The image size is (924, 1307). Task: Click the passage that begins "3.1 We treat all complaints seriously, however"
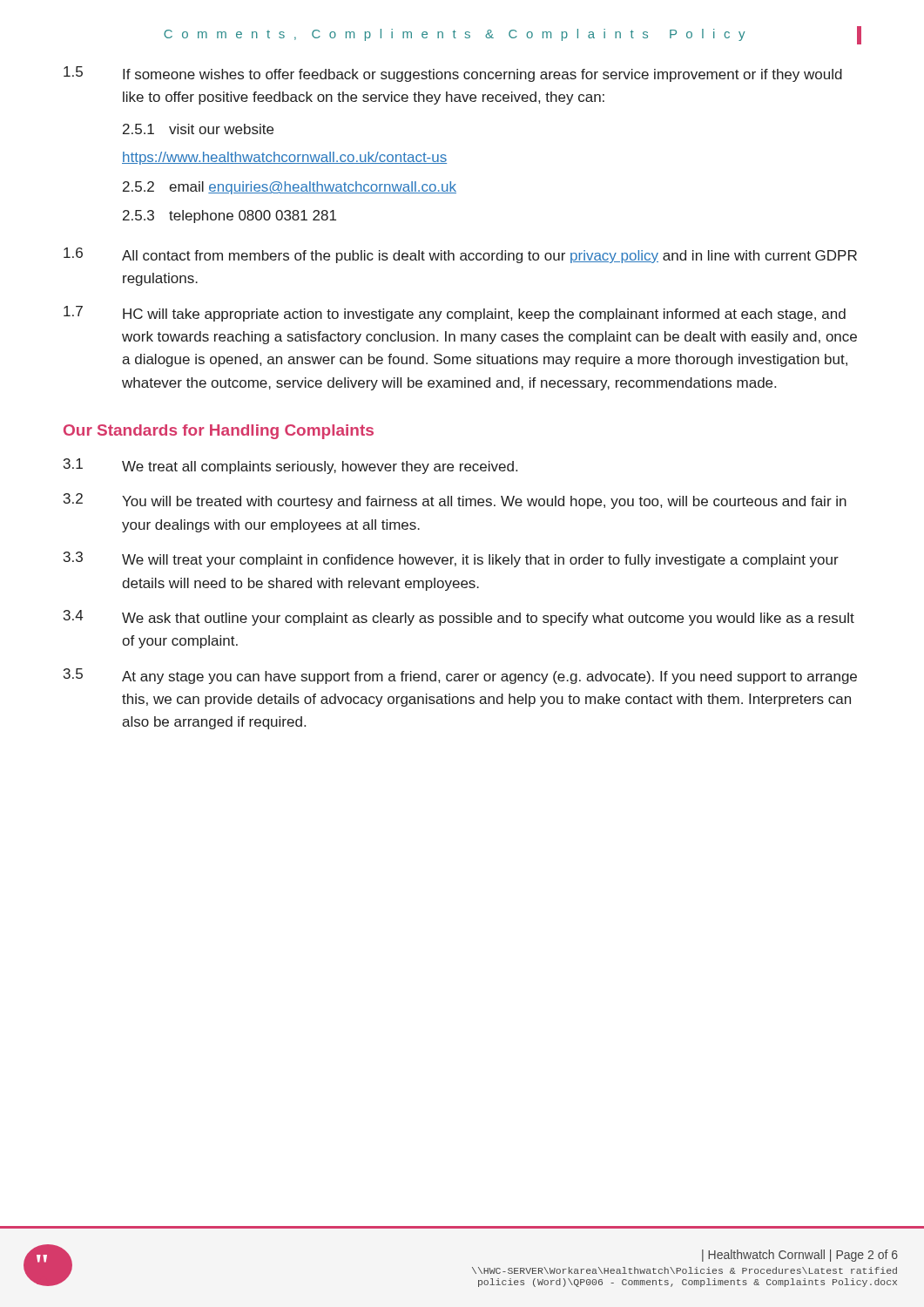click(x=462, y=467)
